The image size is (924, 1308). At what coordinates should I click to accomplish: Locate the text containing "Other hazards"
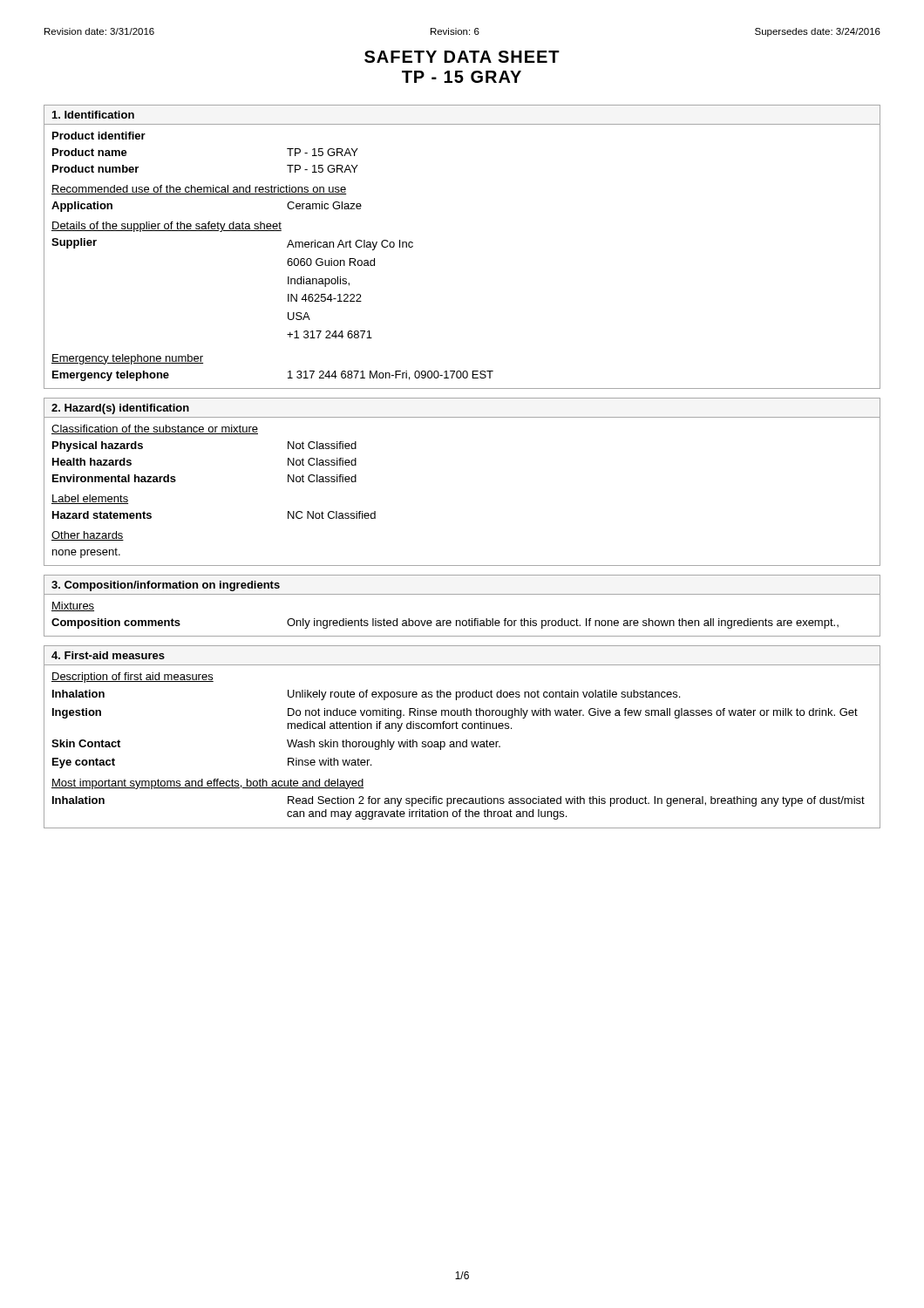click(x=87, y=535)
